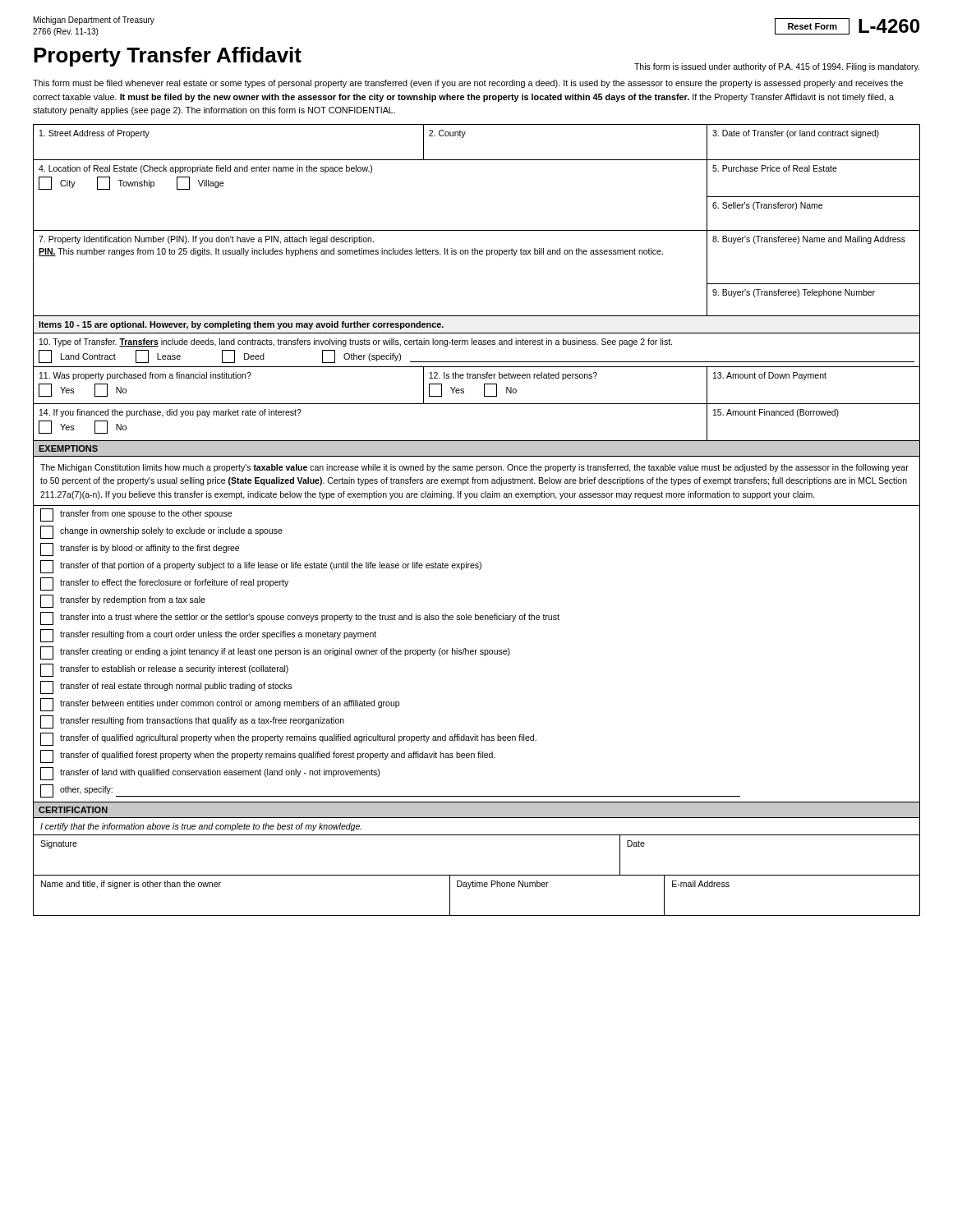Select the block starting "Items 10 -"

click(241, 325)
